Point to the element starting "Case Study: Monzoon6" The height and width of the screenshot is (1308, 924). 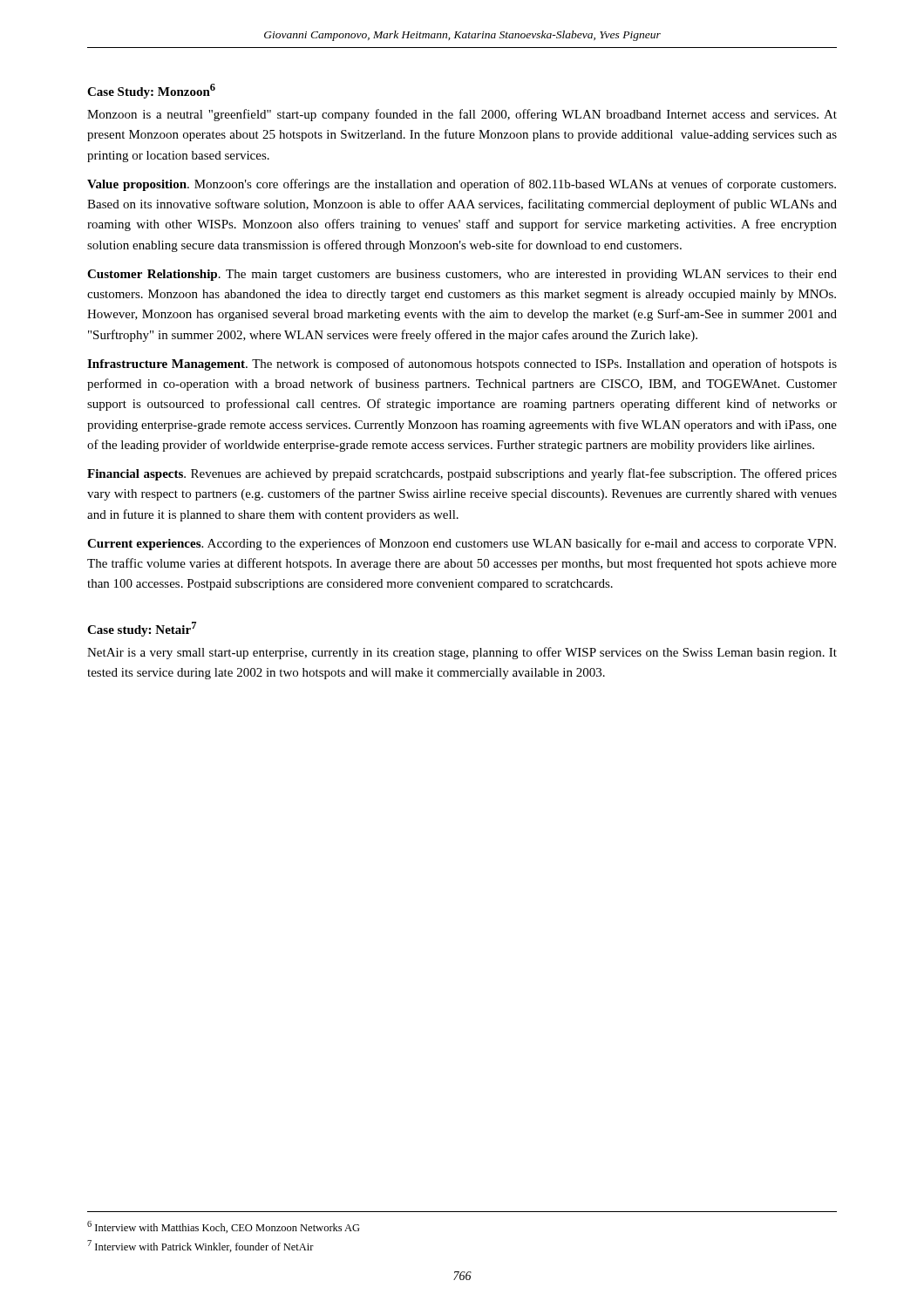(x=151, y=90)
